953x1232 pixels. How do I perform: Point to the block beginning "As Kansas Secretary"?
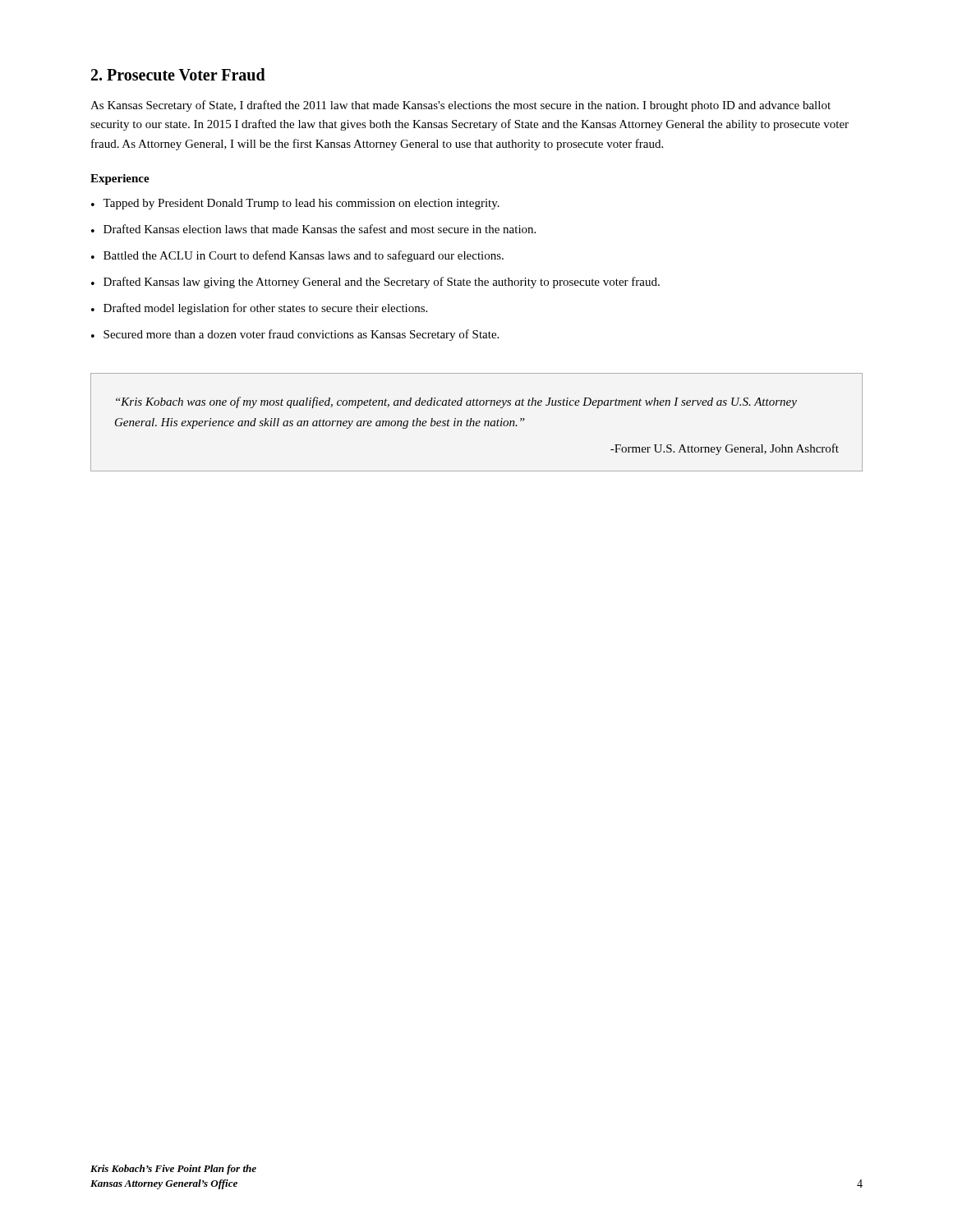(470, 124)
